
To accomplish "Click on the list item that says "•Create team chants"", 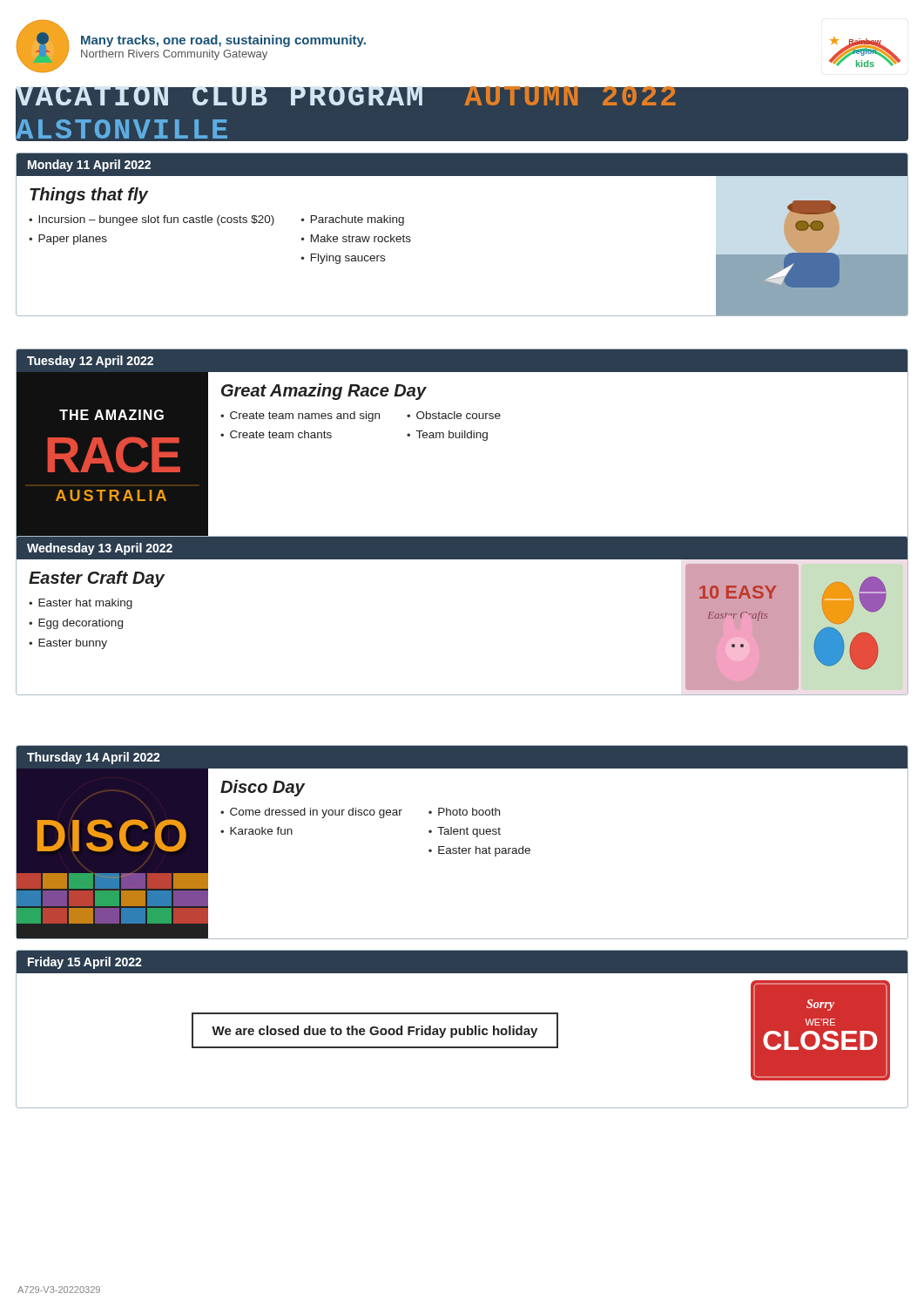I will (x=276, y=435).
